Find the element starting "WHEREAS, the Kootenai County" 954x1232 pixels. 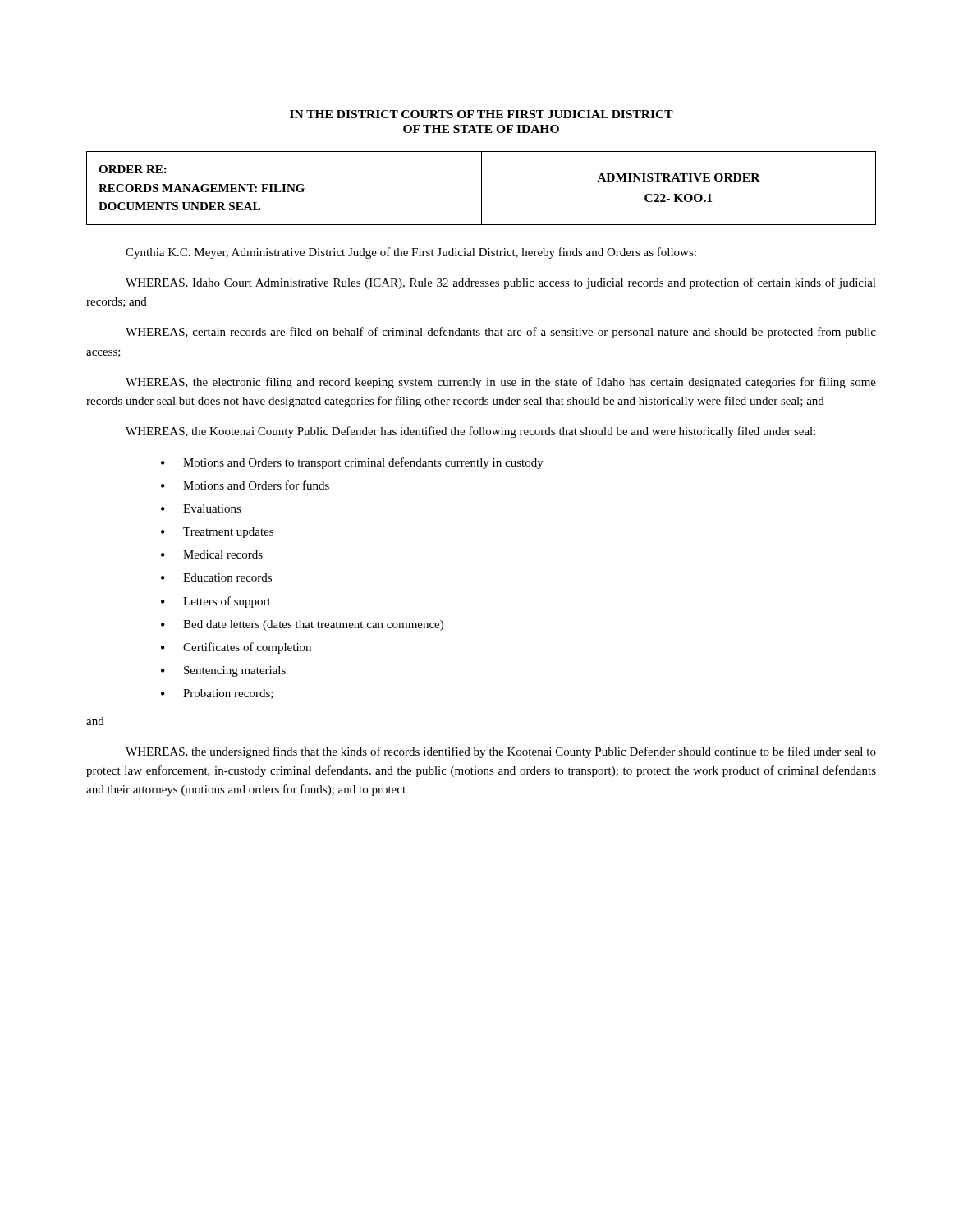coord(471,431)
